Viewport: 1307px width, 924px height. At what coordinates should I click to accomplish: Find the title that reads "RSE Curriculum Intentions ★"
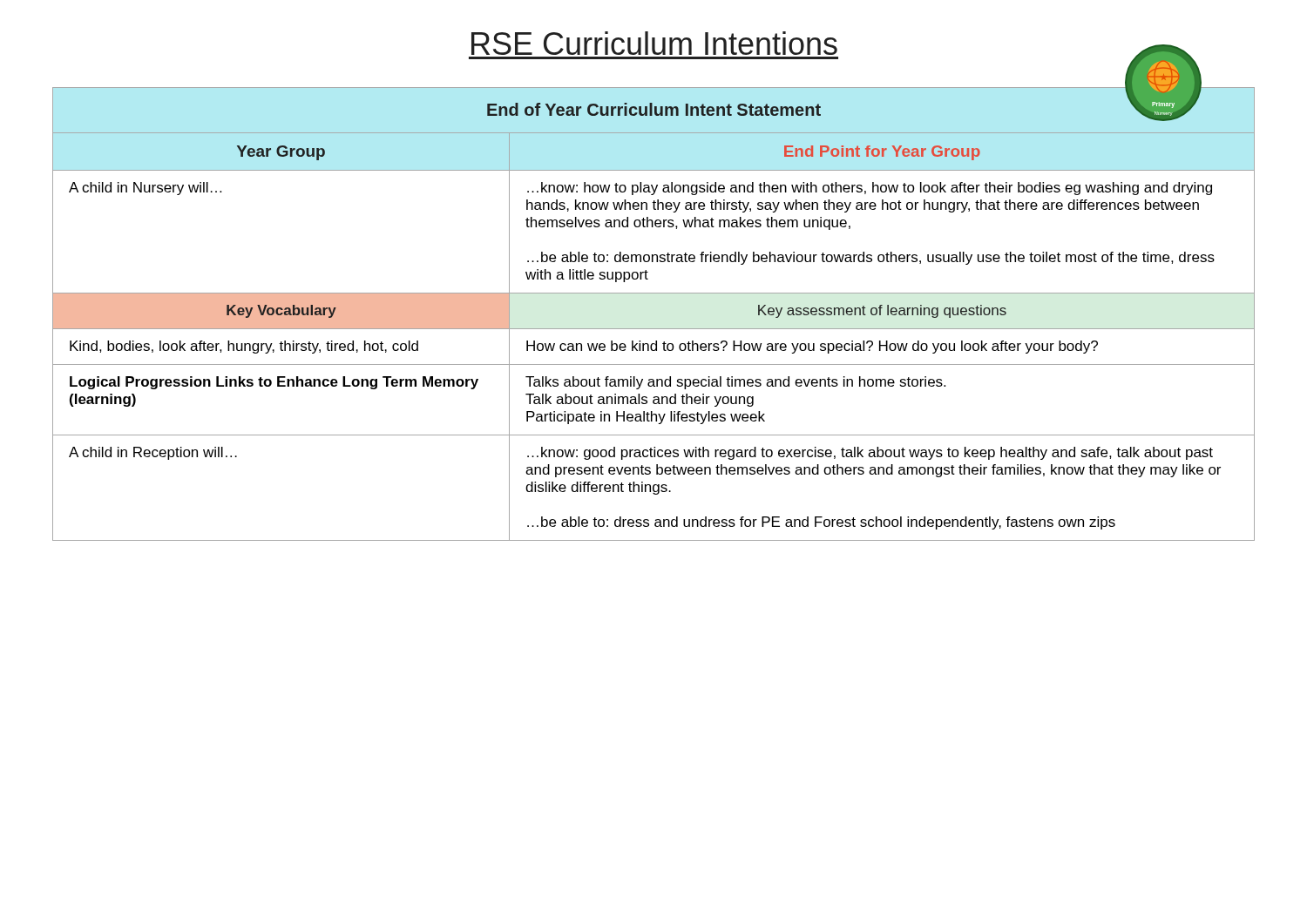click(x=836, y=44)
